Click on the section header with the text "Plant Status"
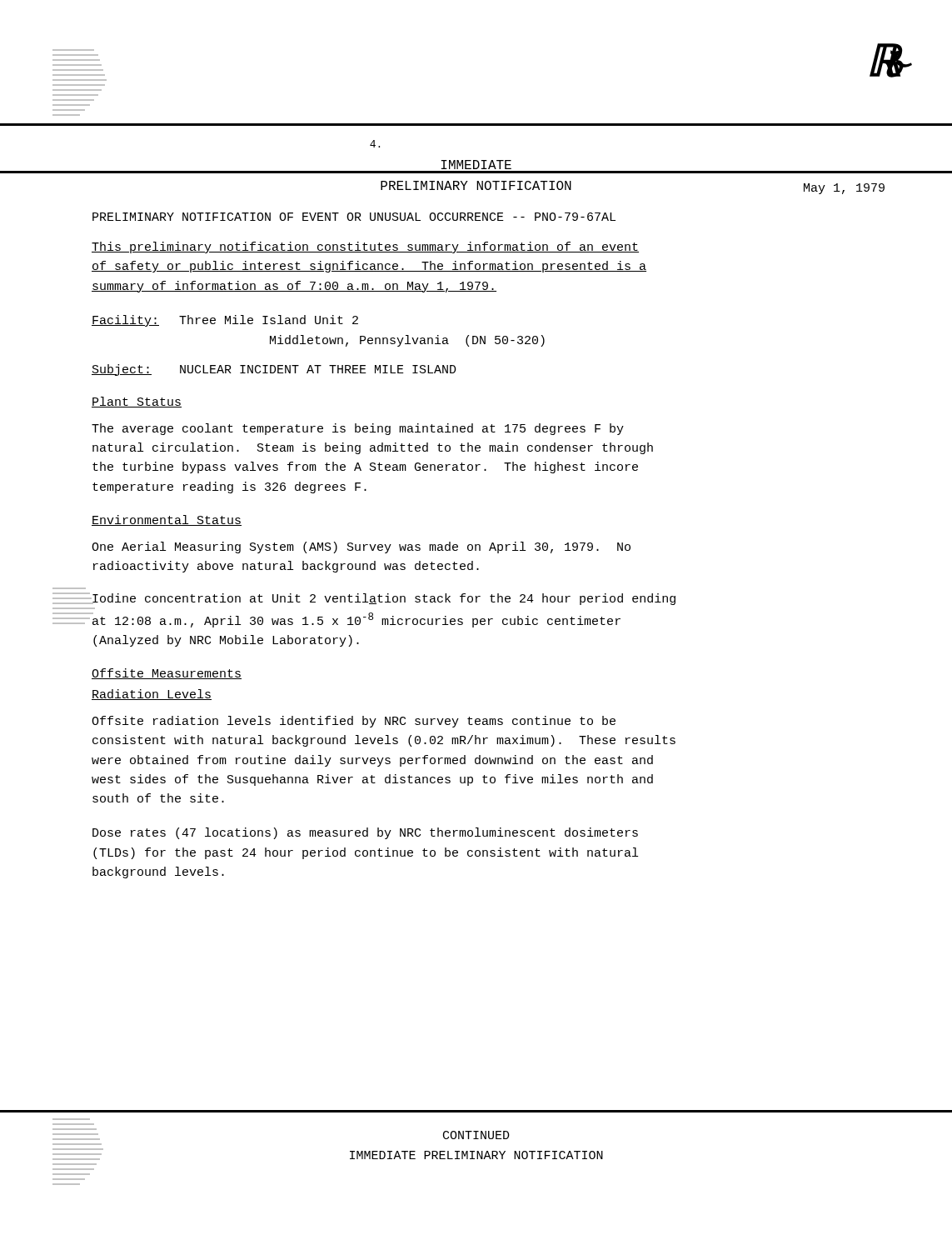This screenshot has width=952, height=1250. pyautogui.click(x=137, y=403)
